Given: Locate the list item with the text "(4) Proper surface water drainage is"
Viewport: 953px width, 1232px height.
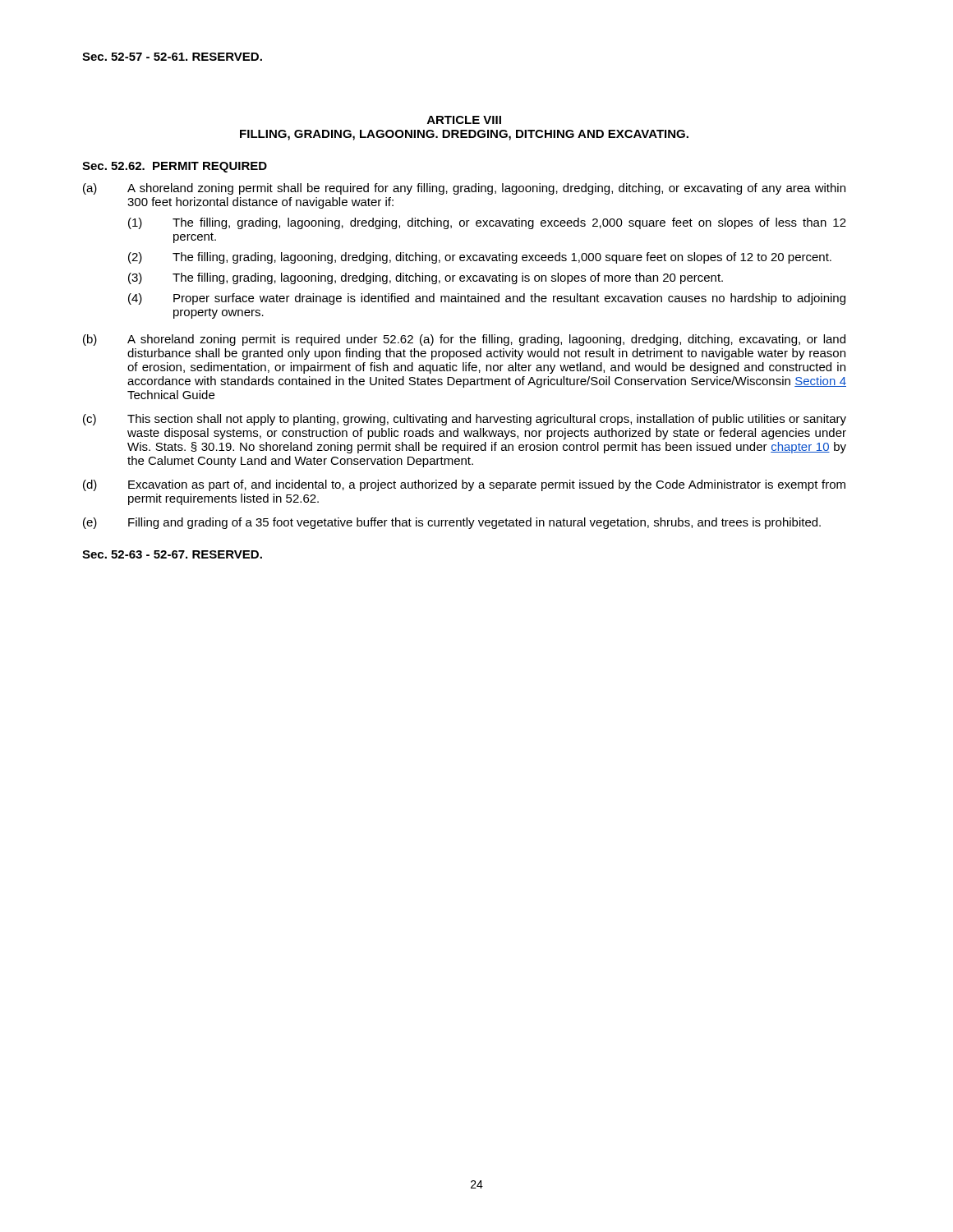Looking at the screenshot, I should click(487, 305).
